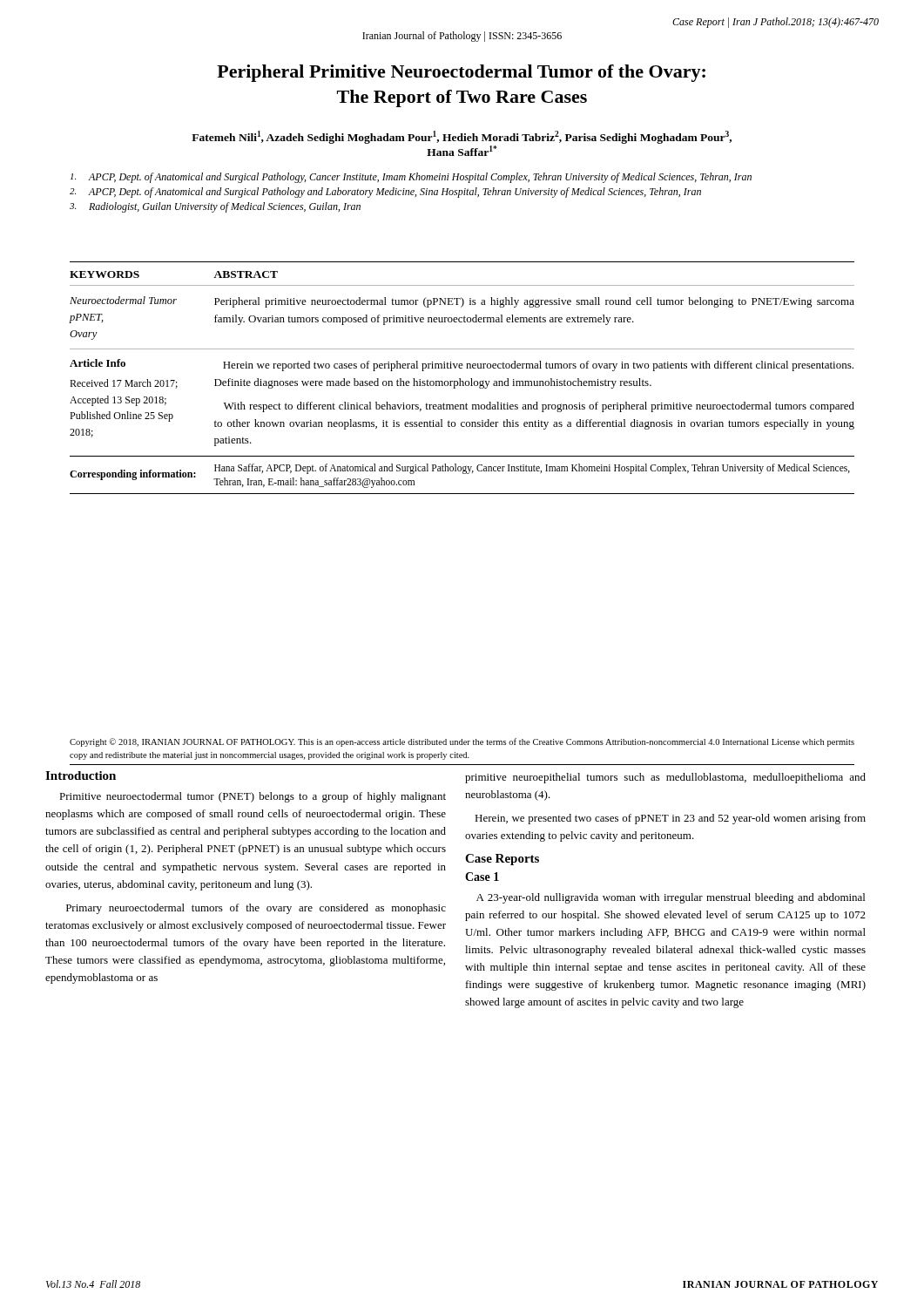924x1307 pixels.
Task: Locate the text block containing "A 23-year-old nulligravida"
Action: click(665, 950)
